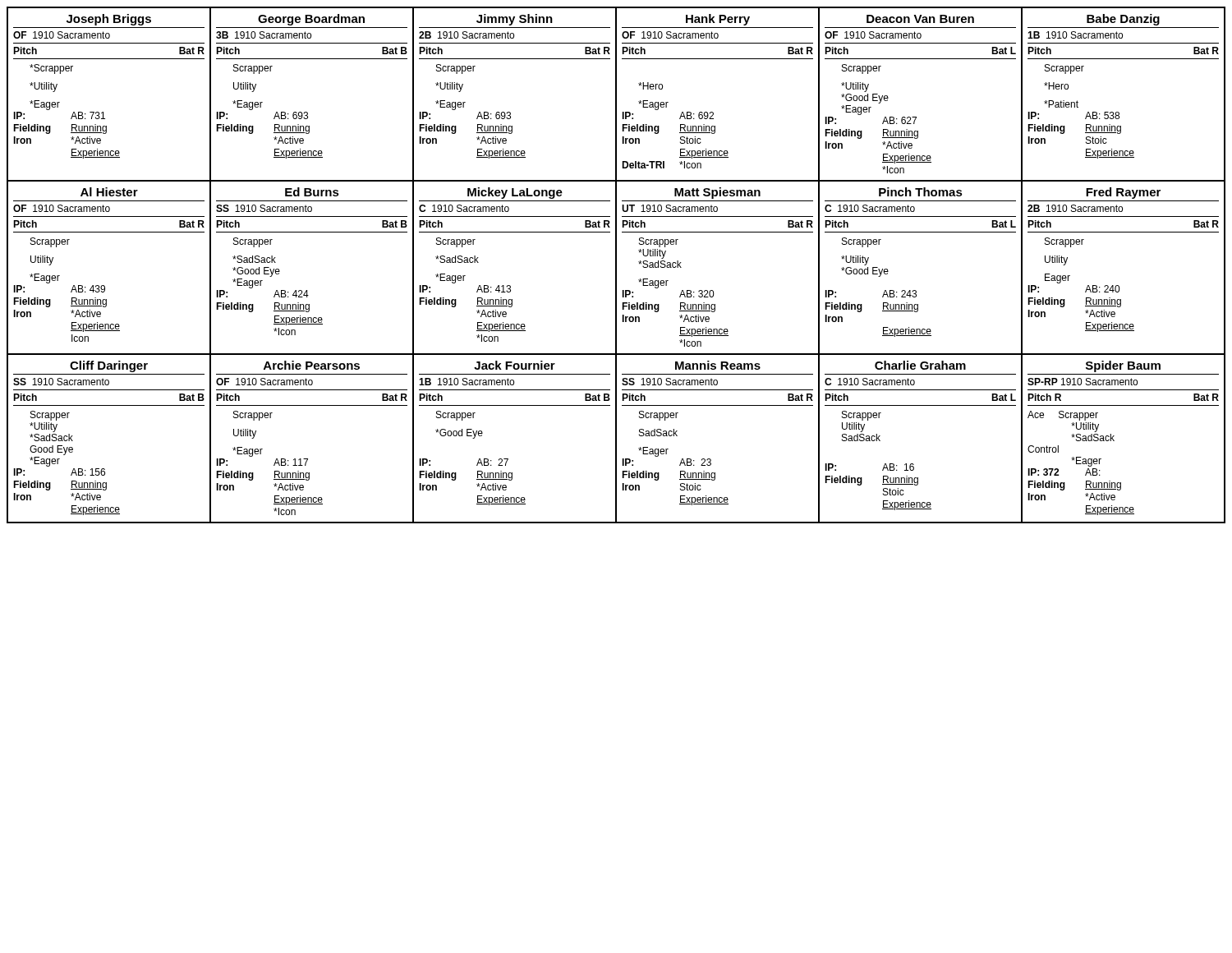Locate the table with the text "Mannis Reams SS"
Screen dimensions: 953x1232
point(718,439)
